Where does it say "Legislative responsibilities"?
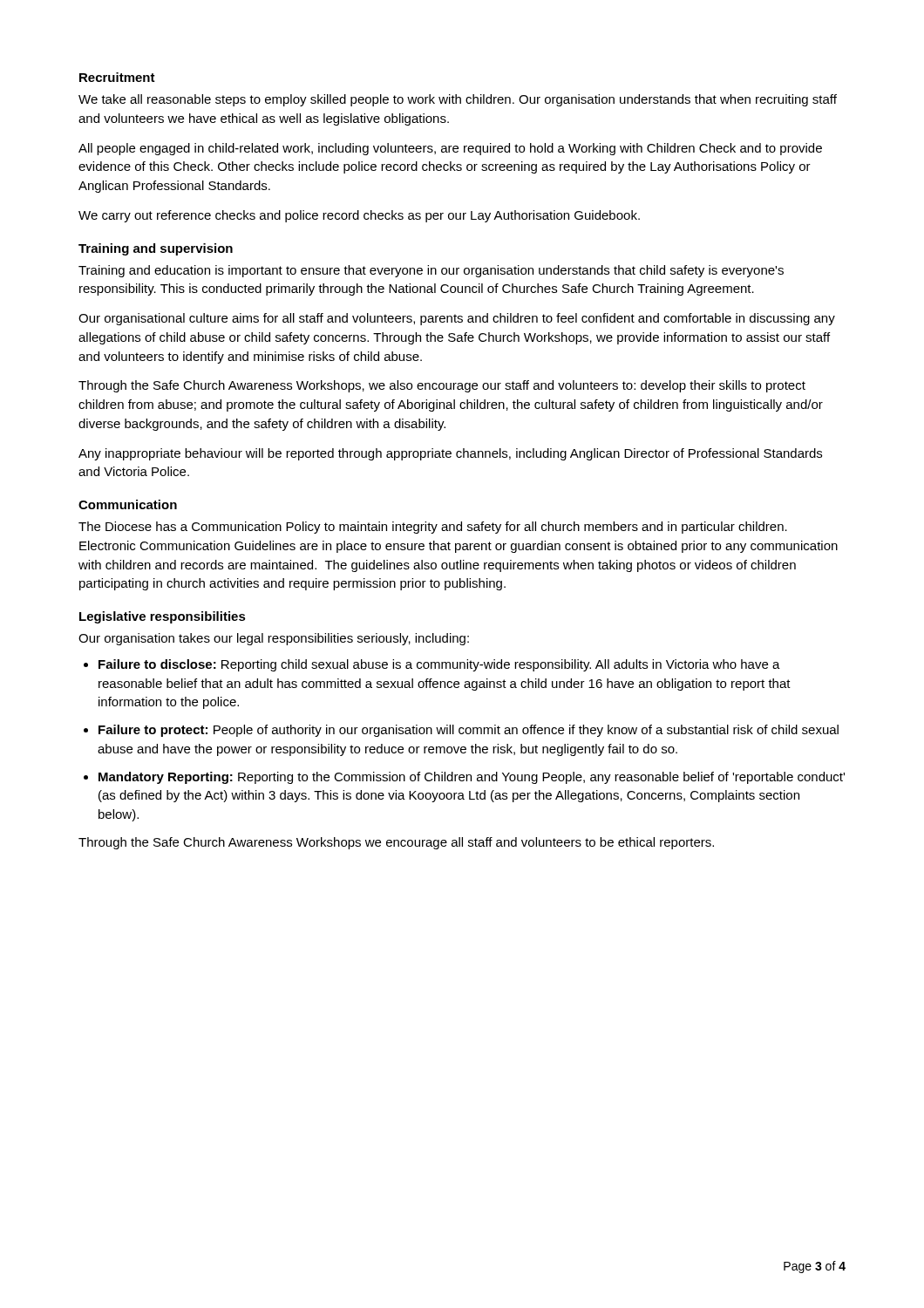 tap(162, 616)
